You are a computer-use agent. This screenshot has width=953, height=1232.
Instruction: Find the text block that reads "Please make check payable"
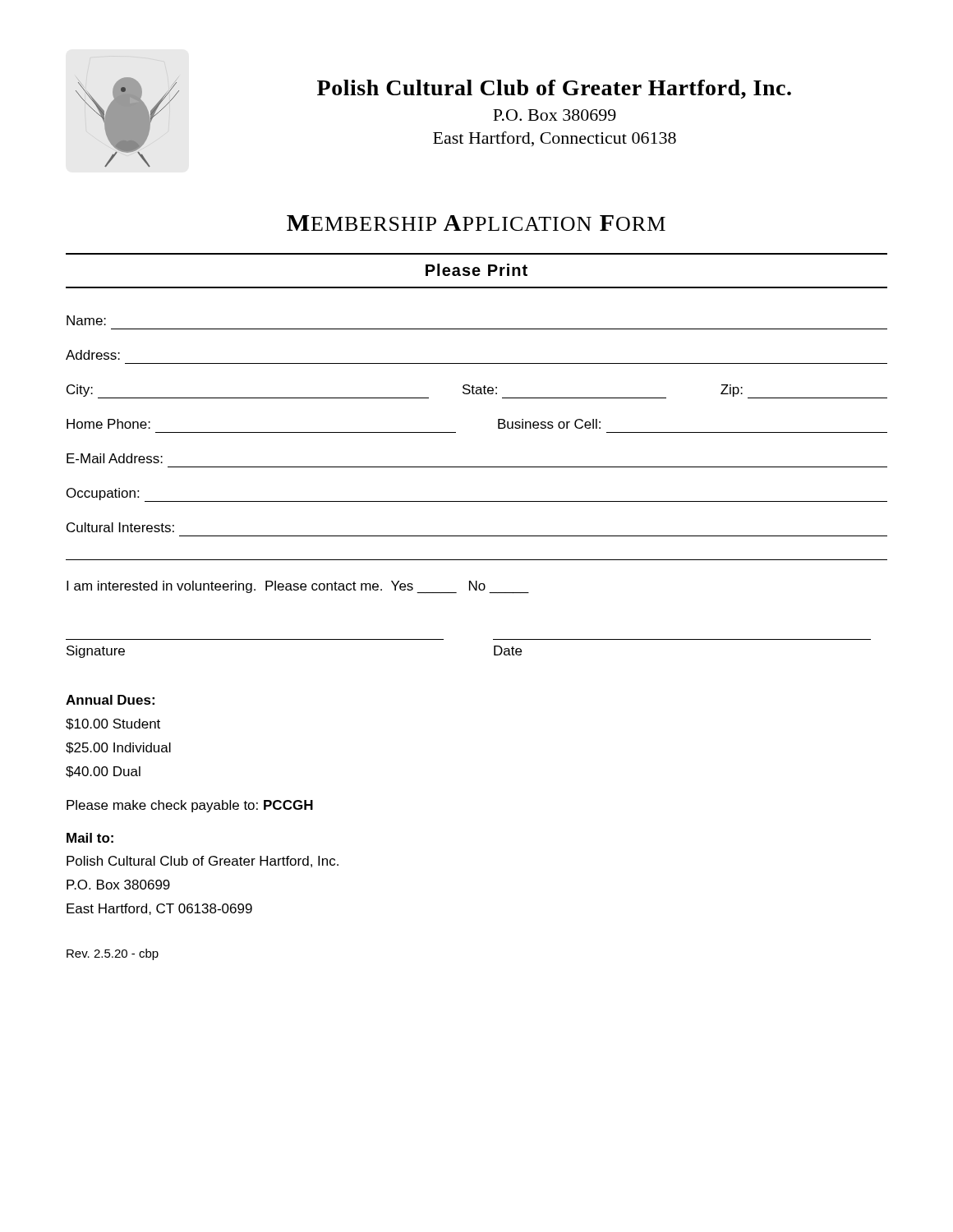tap(190, 805)
